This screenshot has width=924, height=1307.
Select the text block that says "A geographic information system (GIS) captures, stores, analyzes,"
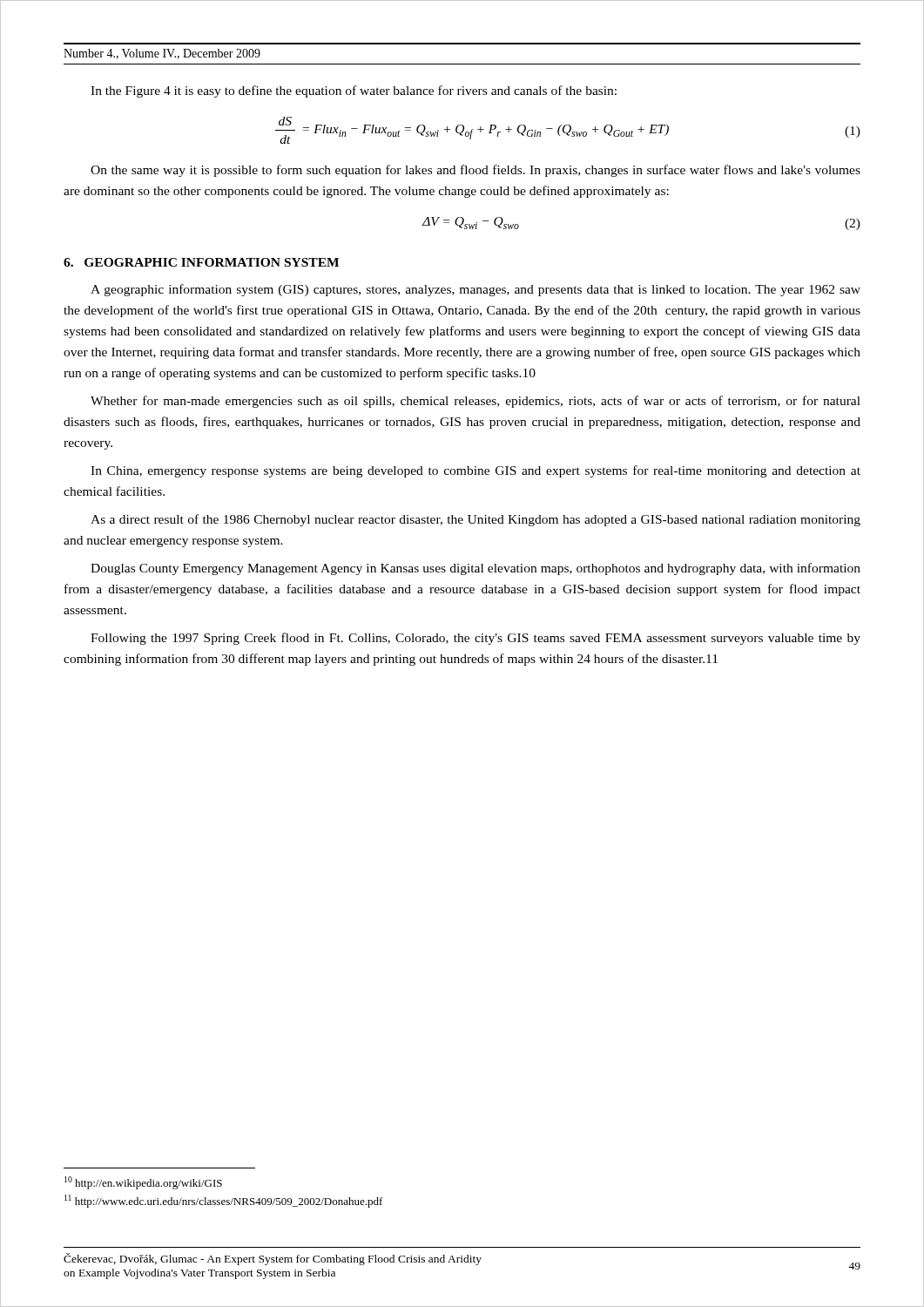[462, 331]
